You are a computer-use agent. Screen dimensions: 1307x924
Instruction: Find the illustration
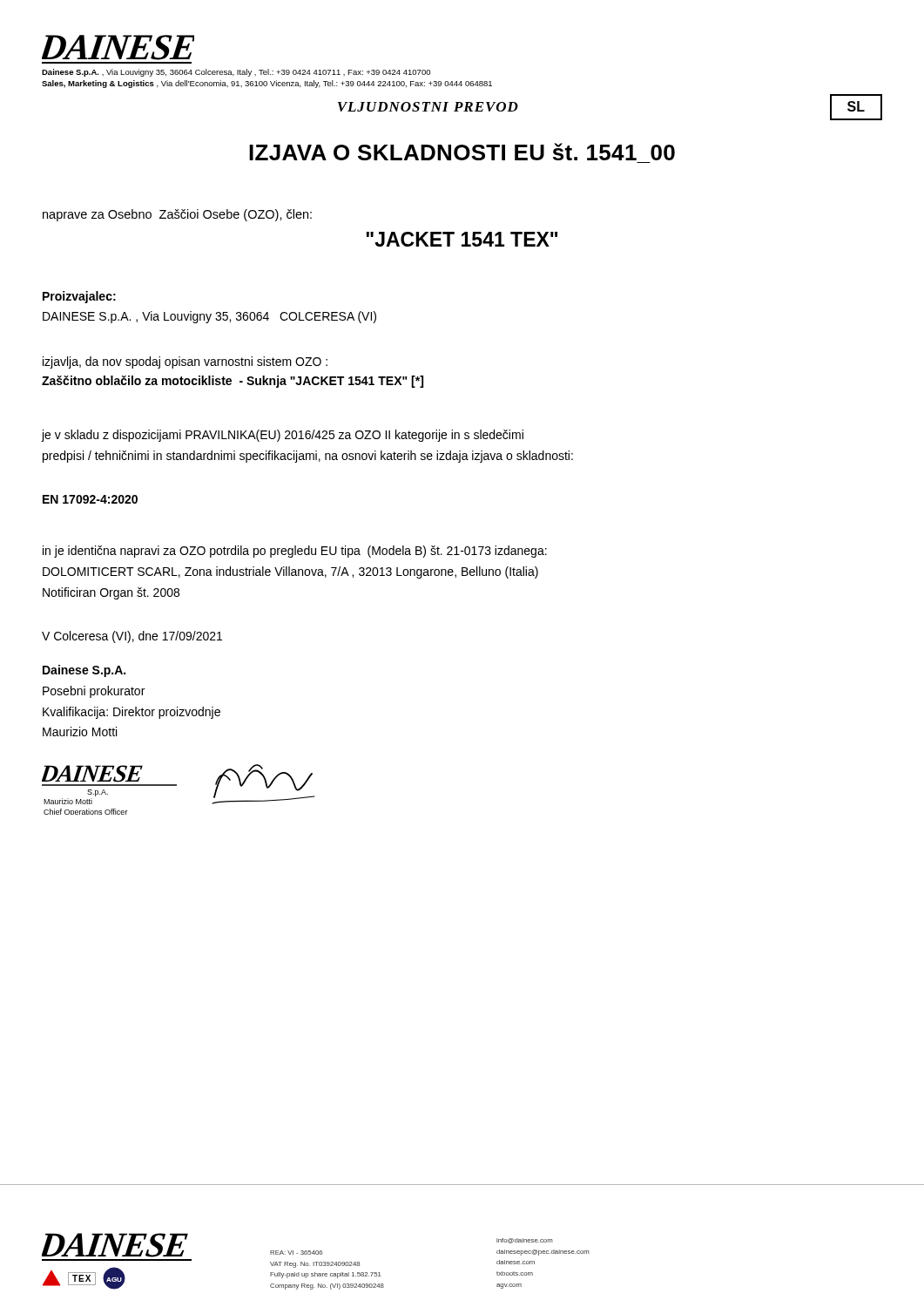tap(180, 784)
